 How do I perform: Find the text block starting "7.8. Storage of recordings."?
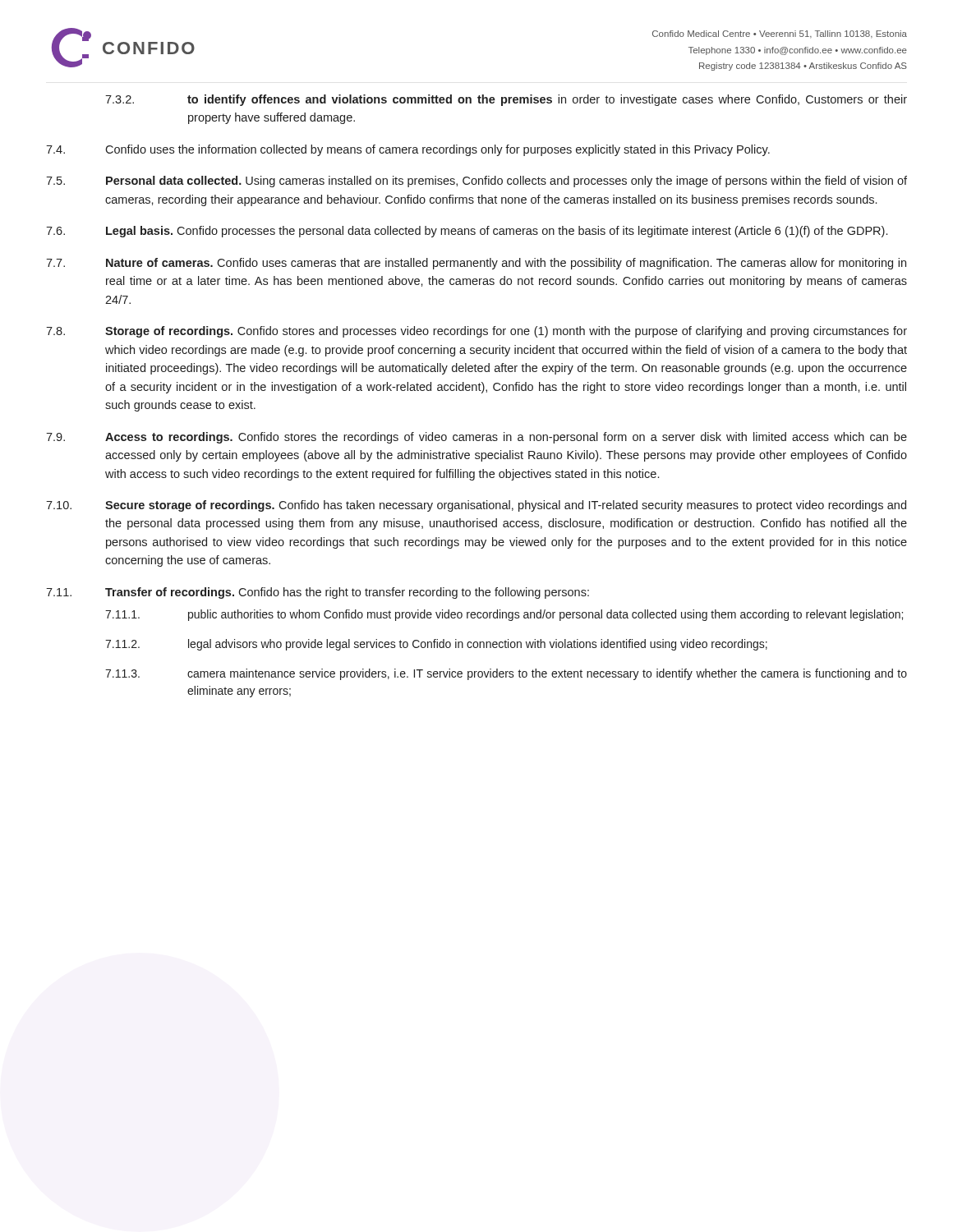click(476, 368)
